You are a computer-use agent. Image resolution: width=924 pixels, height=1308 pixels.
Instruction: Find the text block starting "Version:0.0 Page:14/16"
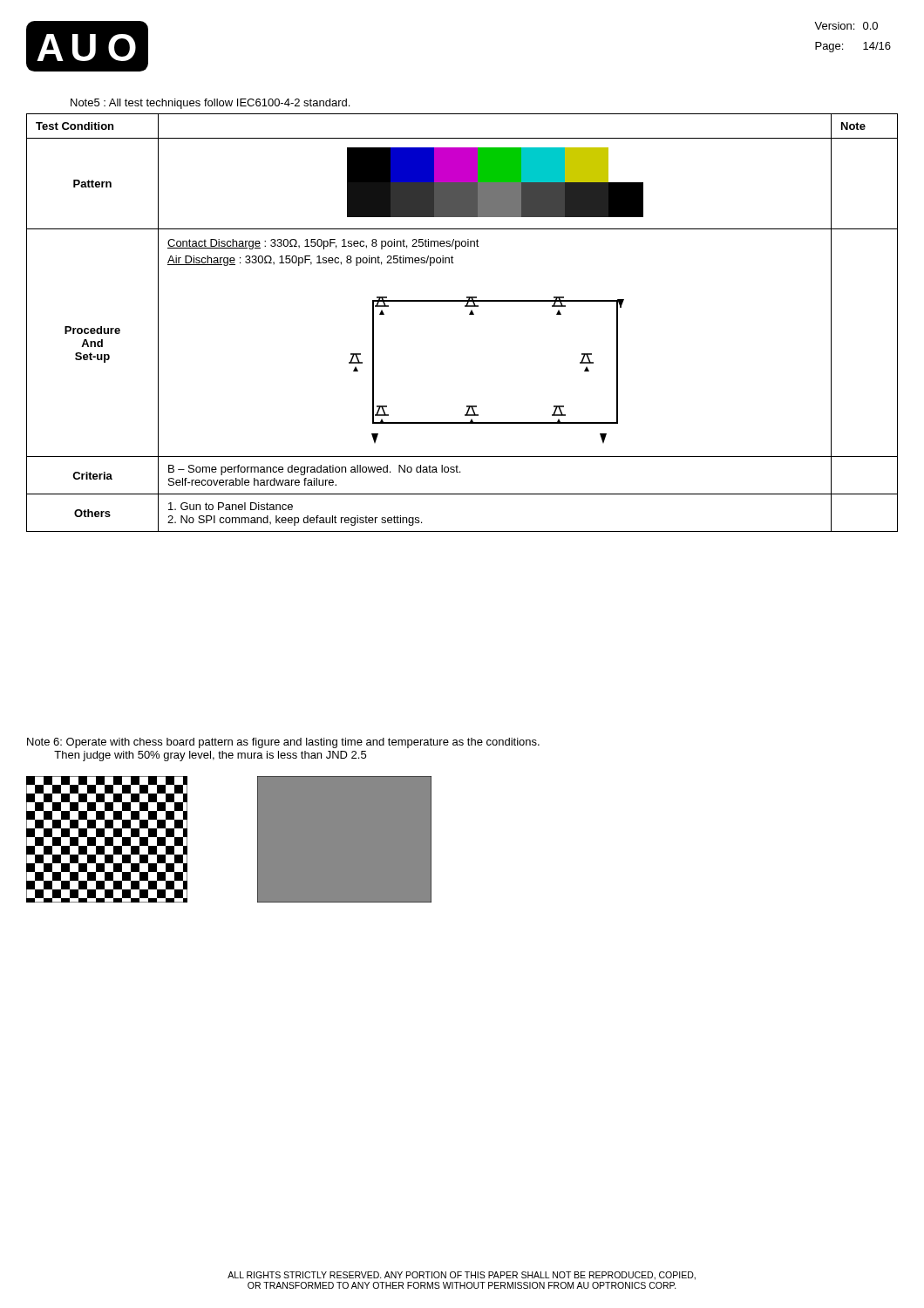[x=856, y=36]
